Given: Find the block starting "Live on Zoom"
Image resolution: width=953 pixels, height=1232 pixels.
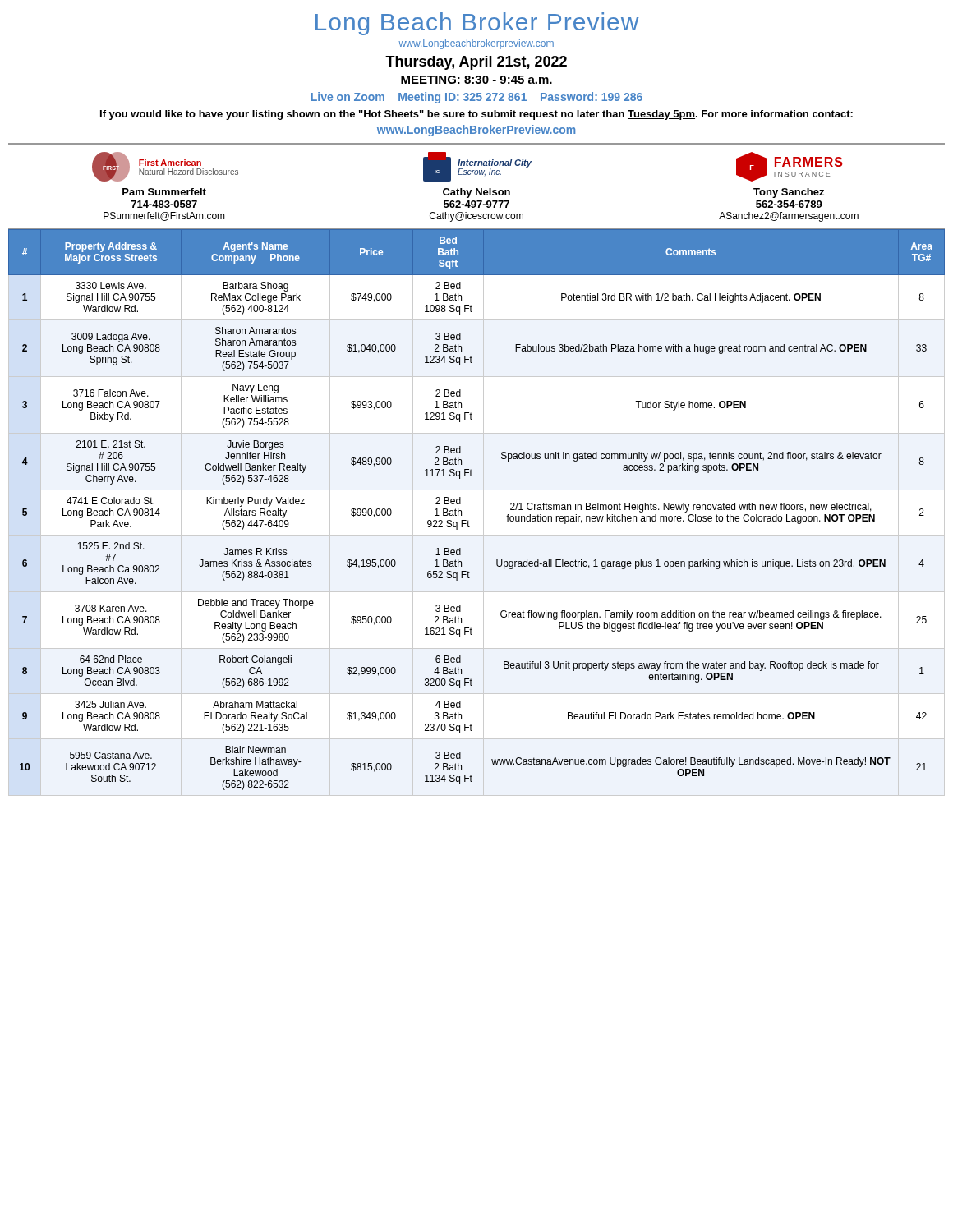Looking at the screenshot, I should [x=476, y=97].
